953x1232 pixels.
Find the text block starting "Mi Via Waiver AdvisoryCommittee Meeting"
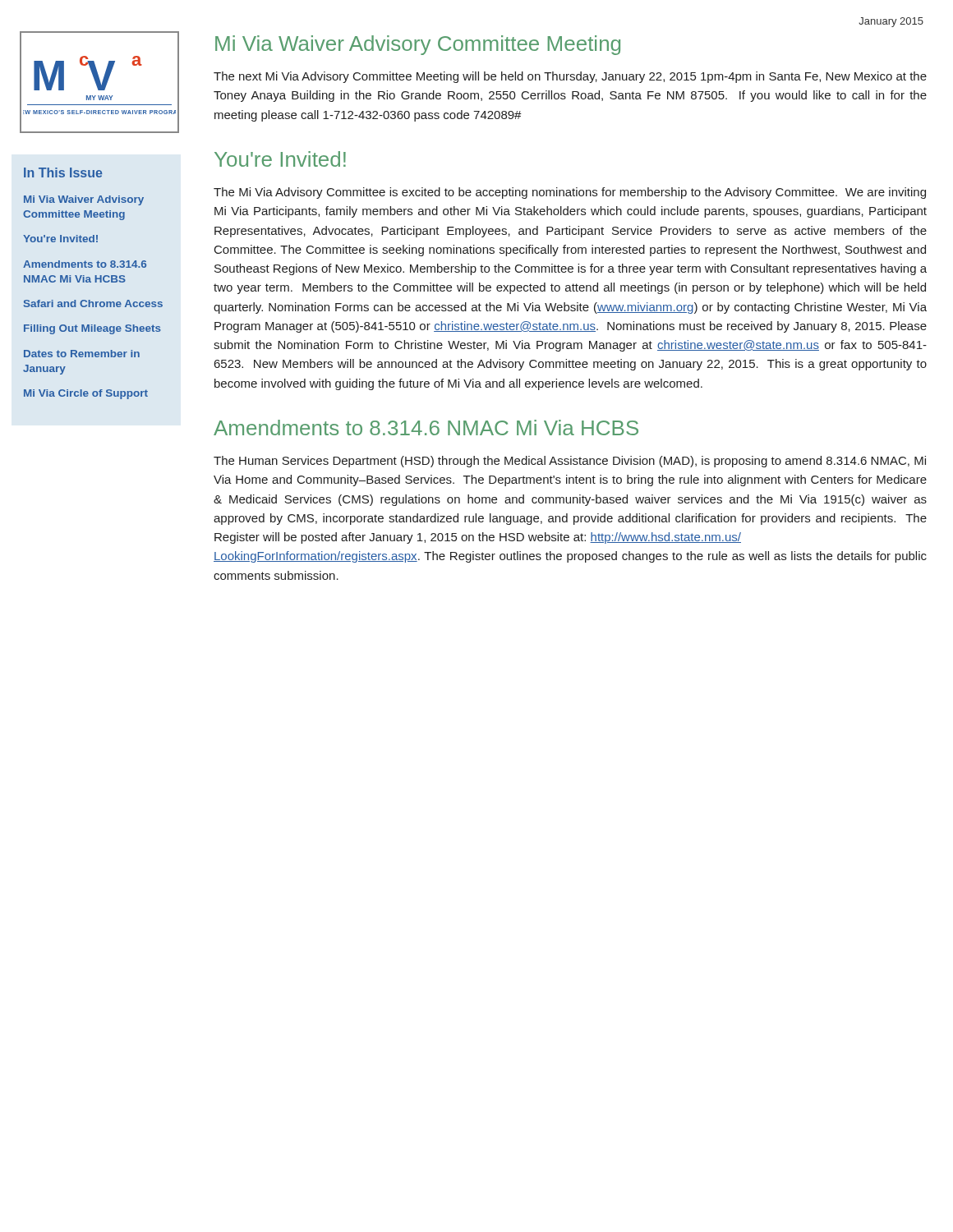[83, 207]
